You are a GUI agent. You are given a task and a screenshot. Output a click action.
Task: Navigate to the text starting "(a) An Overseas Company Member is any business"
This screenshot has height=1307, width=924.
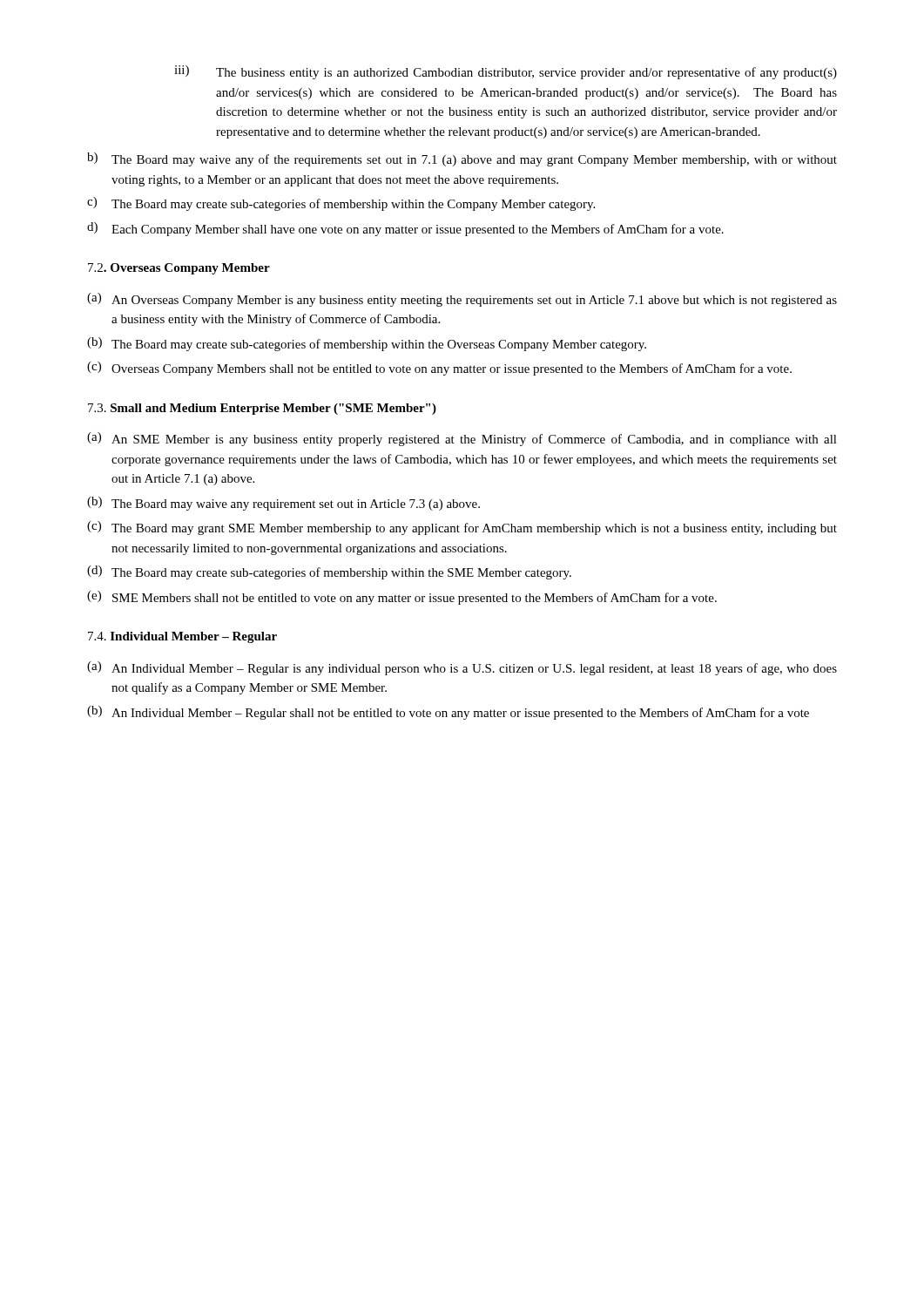462,309
